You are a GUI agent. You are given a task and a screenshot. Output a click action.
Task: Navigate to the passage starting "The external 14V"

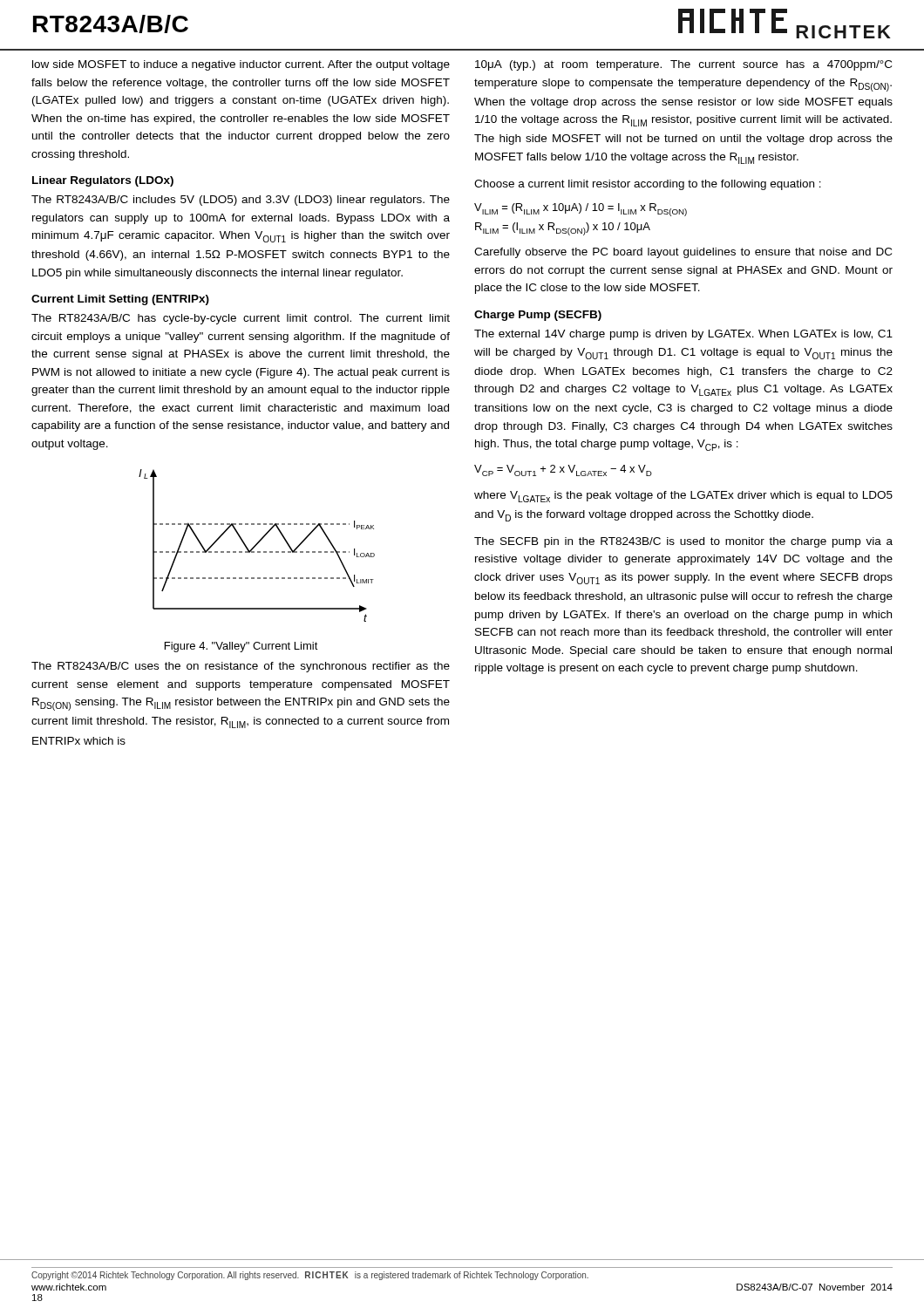[x=683, y=390]
